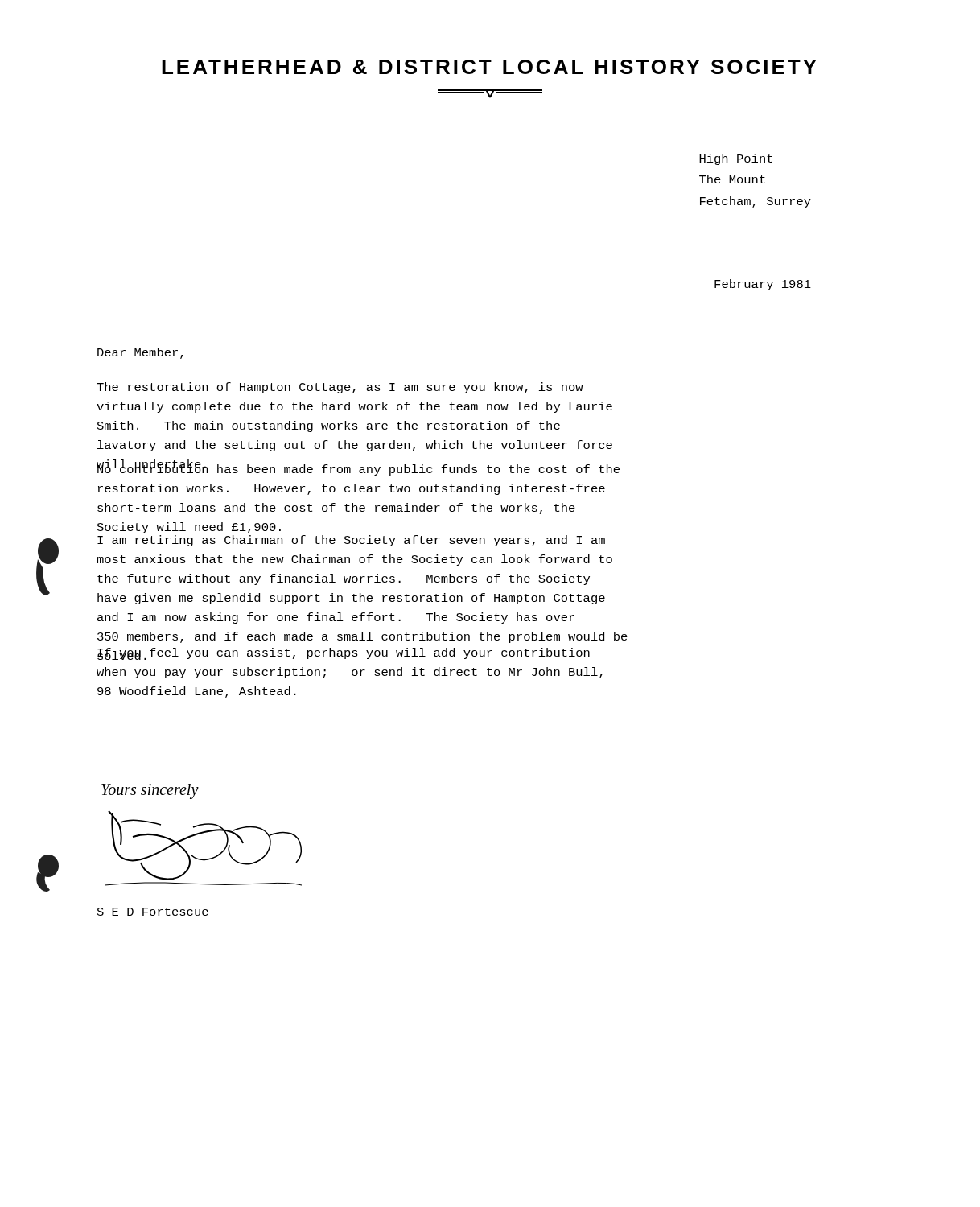Click on the text starting "I am retiring"
The image size is (980, 1207).
(362, 599)
